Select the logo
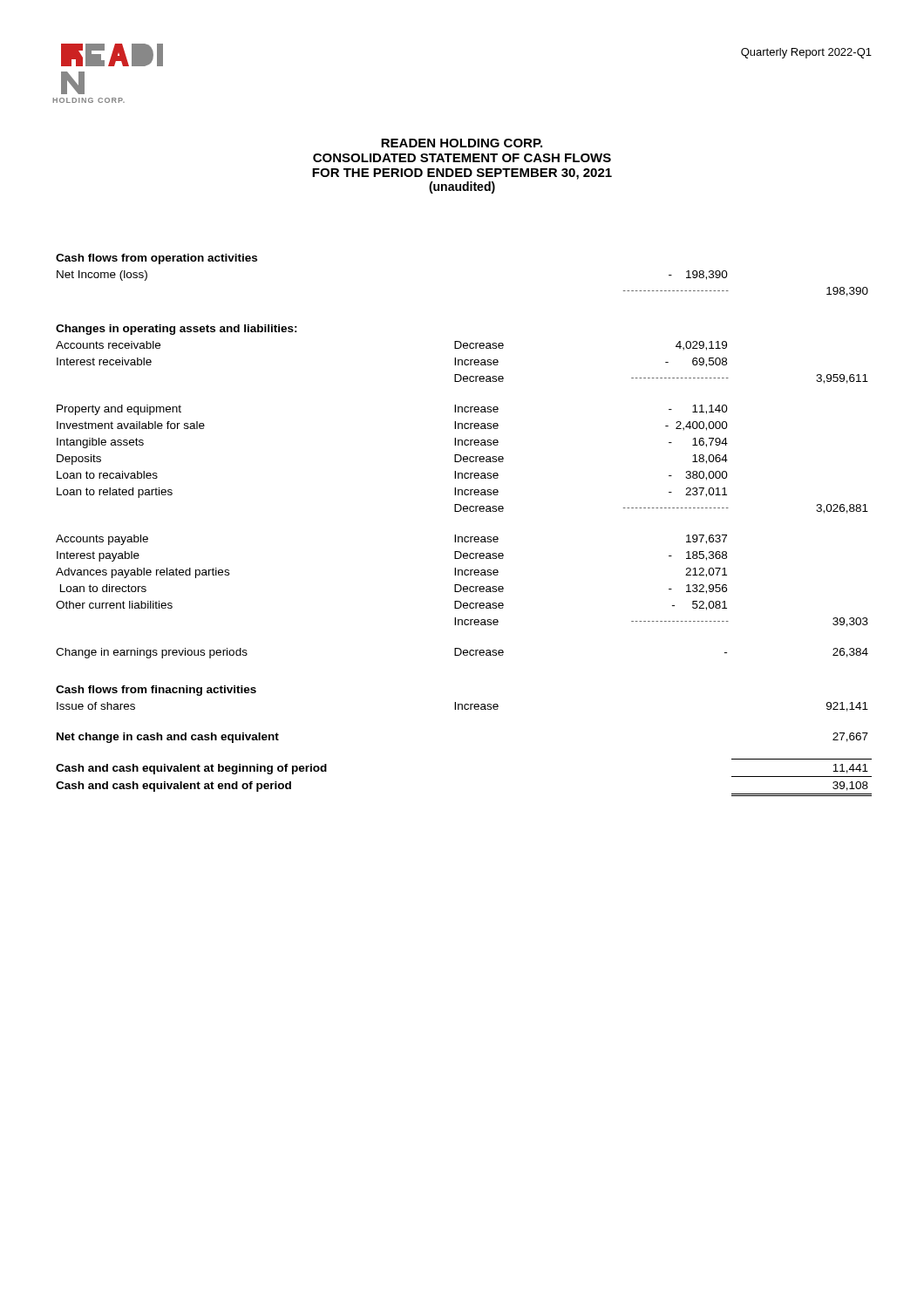The height and width of the screenshot is (1308, 924). [x=109, y=71]
